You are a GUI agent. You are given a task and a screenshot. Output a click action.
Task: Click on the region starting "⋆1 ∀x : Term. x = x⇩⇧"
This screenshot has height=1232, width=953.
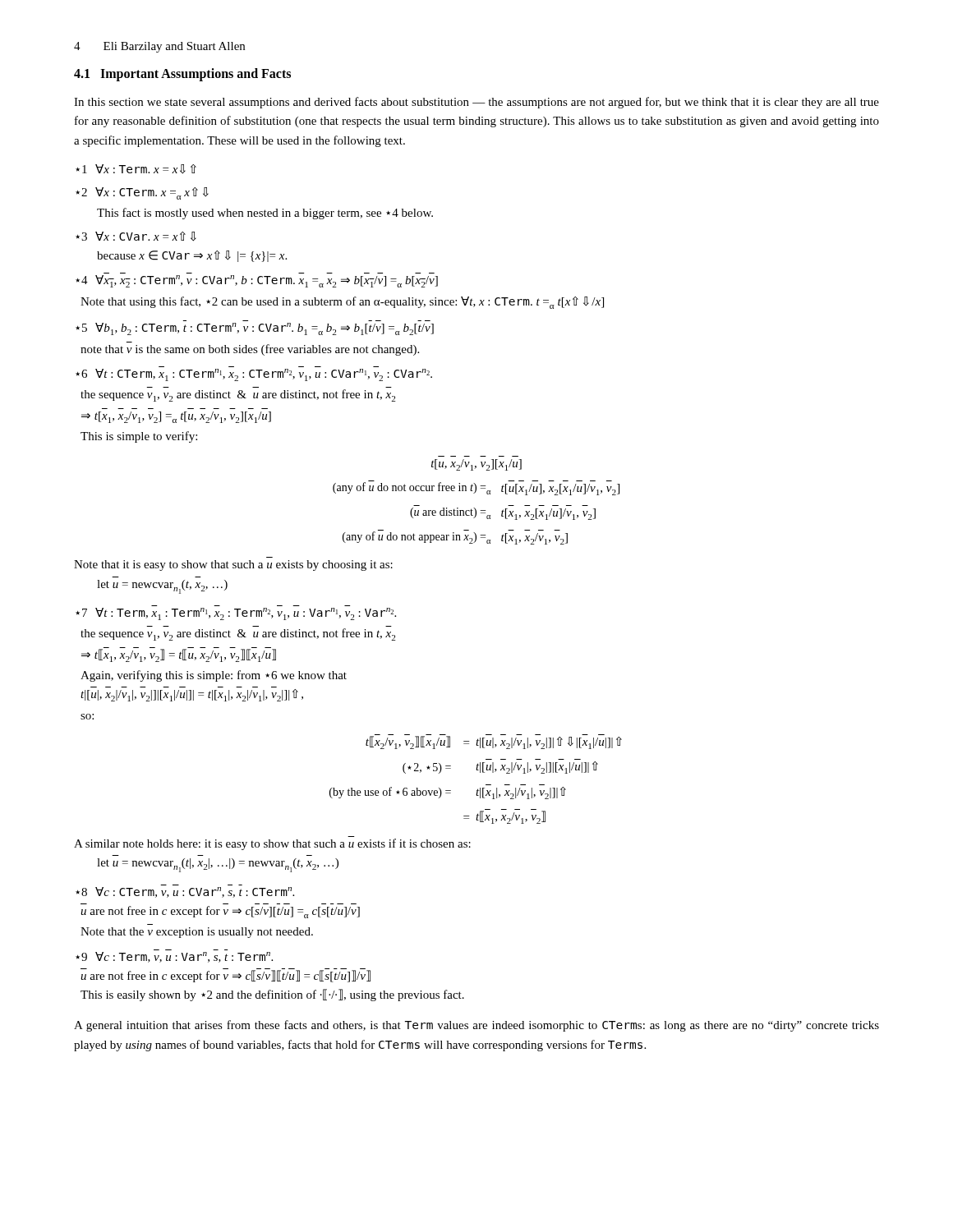pos(137,169)
